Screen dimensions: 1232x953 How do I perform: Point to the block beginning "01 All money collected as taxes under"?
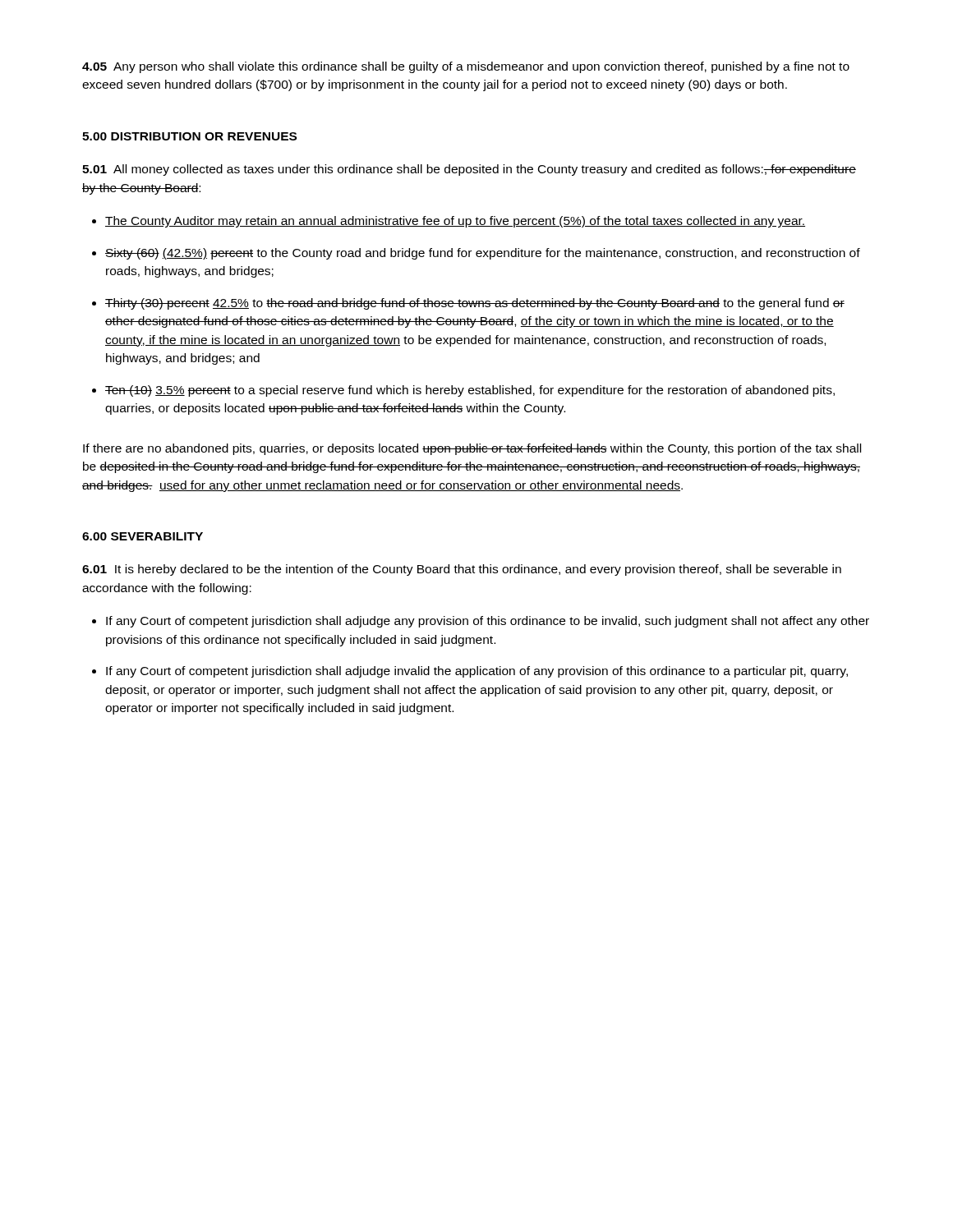click(x=476, y=179)
